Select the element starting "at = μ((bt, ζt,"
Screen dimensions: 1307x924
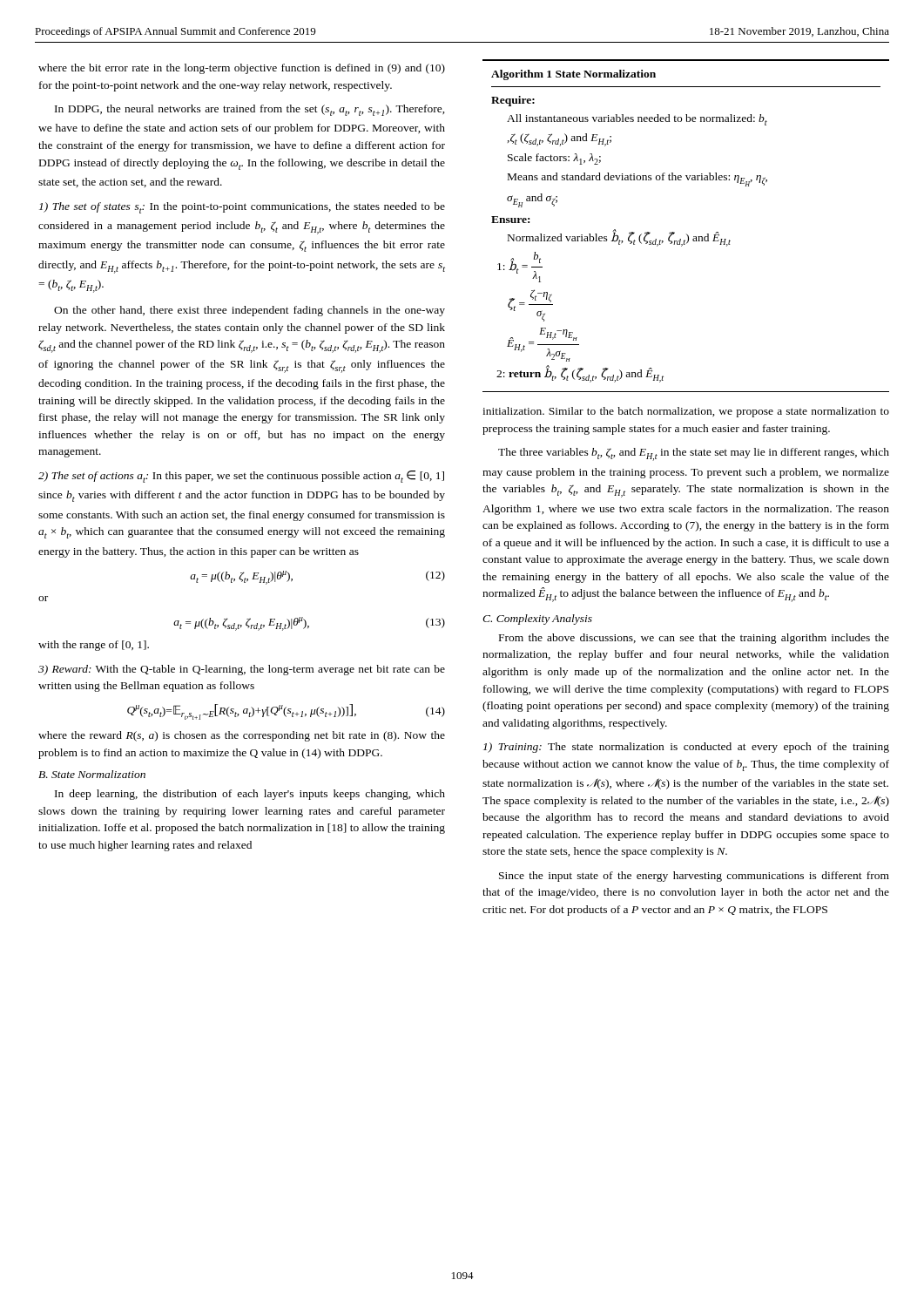click(x=242, y=575)
